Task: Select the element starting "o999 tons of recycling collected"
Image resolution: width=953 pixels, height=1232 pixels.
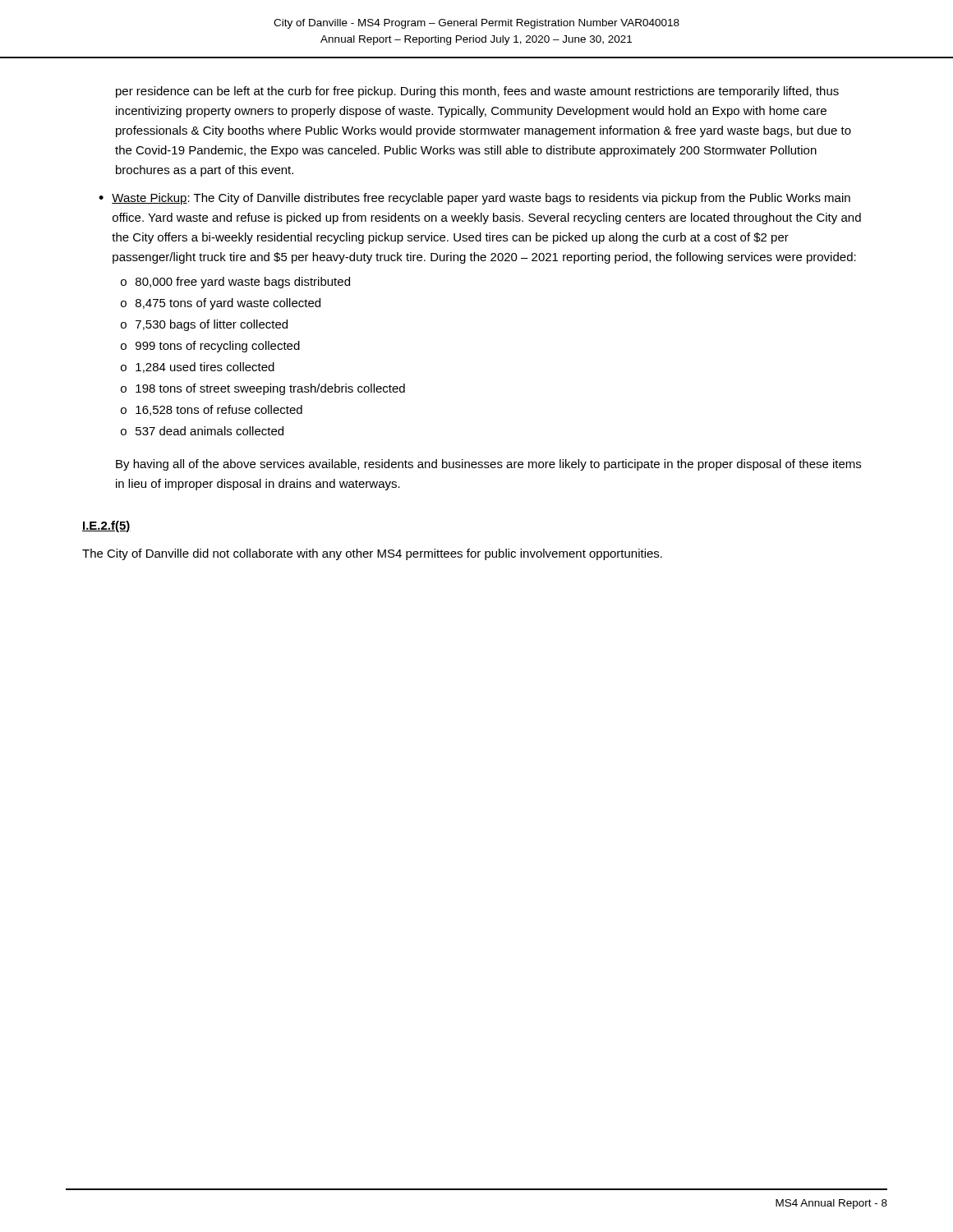Action: (x=206, y=345)
